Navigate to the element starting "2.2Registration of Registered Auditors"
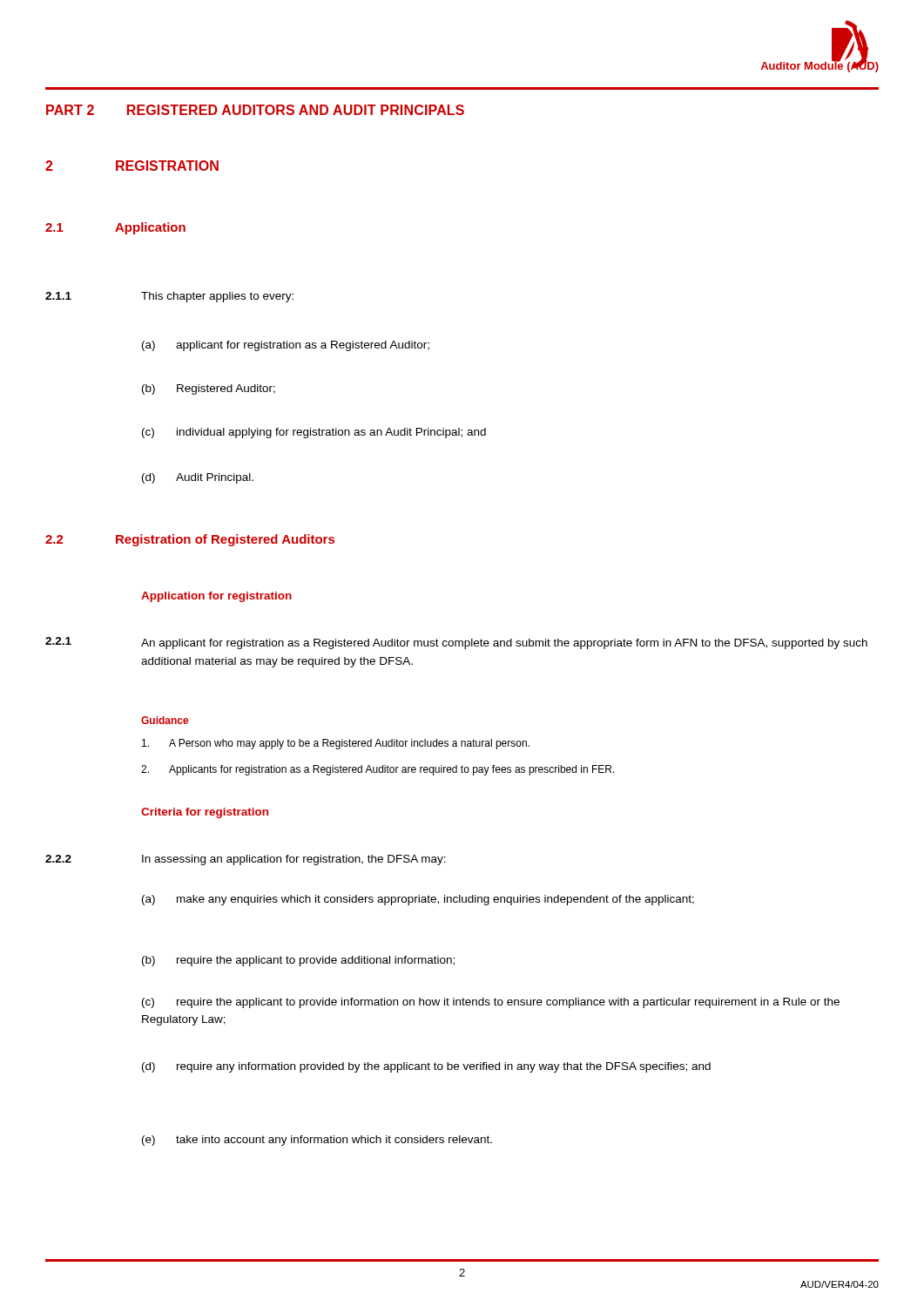Image resolution: width=924 pixels, height=1307 pixels. [190, 539]
